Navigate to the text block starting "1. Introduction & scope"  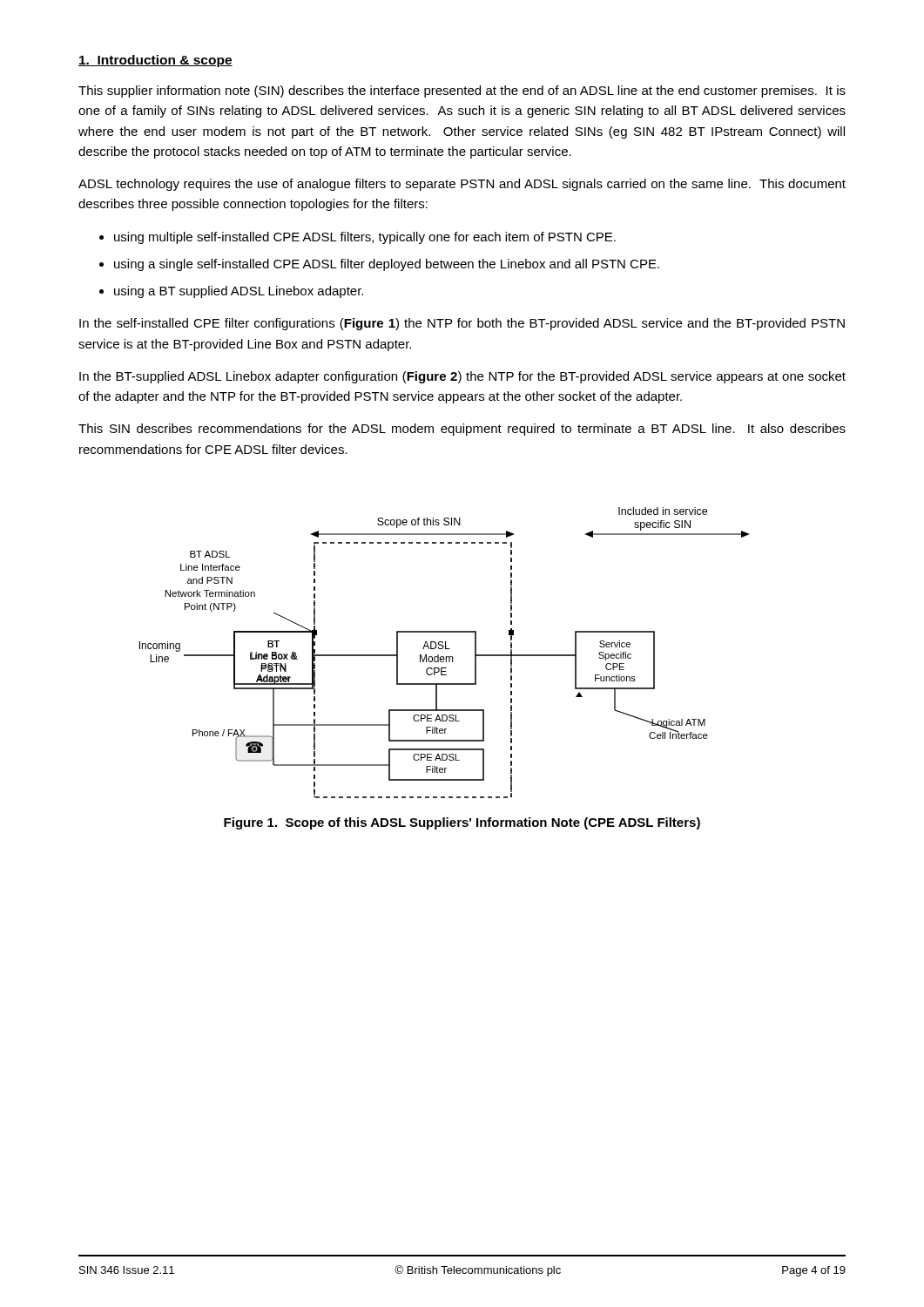(x=155, y=60)
